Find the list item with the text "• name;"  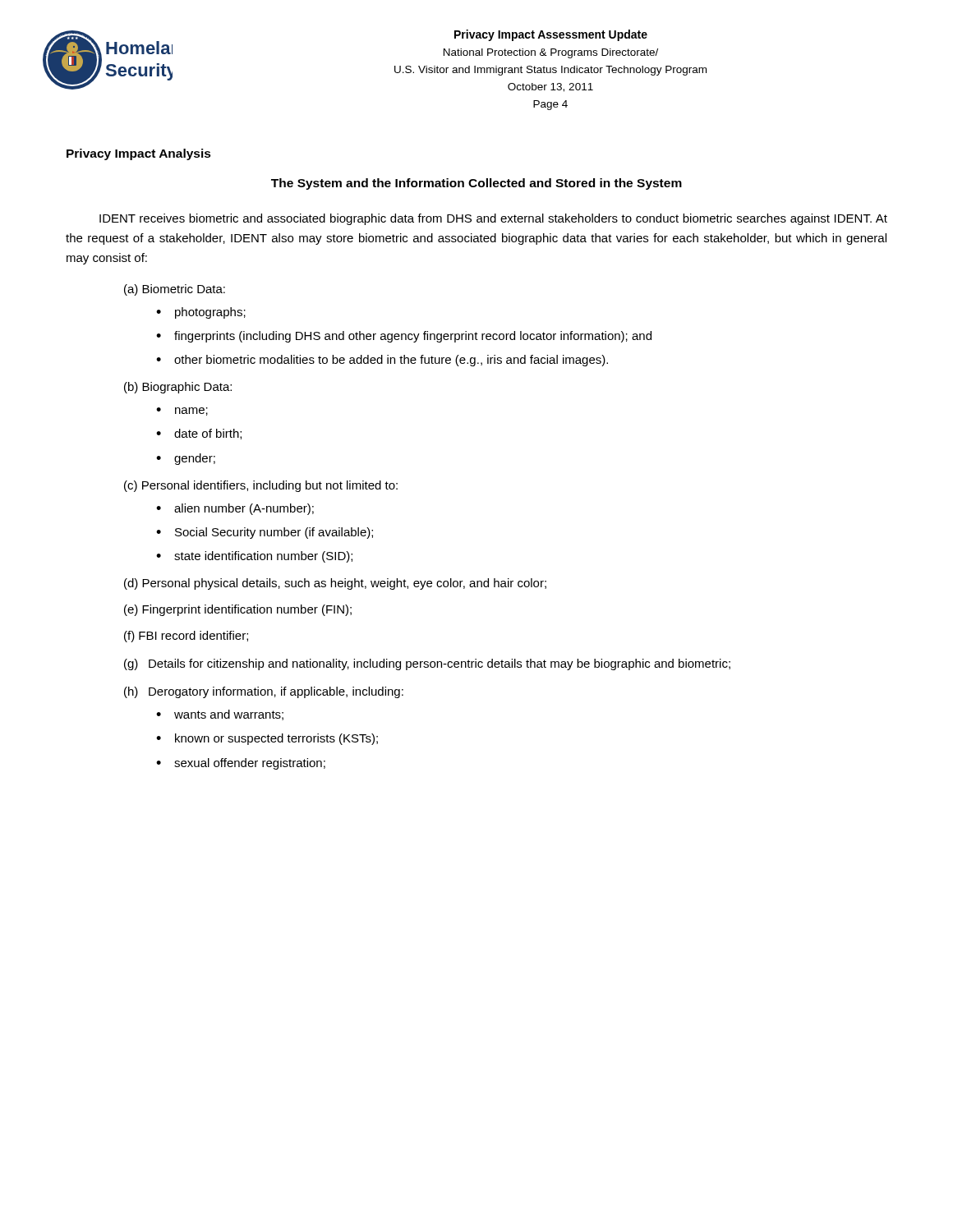coord(182,411)
